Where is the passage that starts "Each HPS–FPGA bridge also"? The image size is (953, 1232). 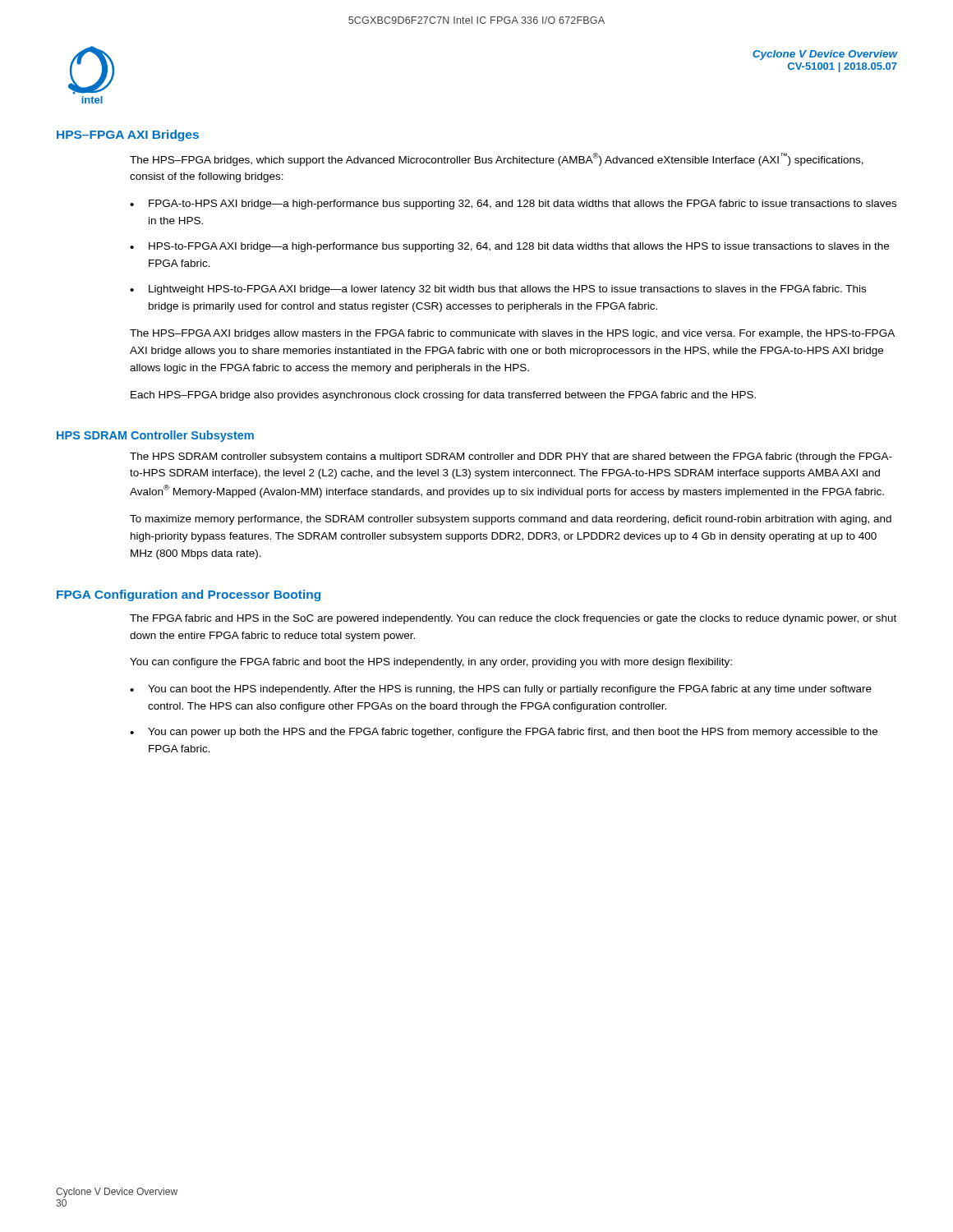pos(443,394)
